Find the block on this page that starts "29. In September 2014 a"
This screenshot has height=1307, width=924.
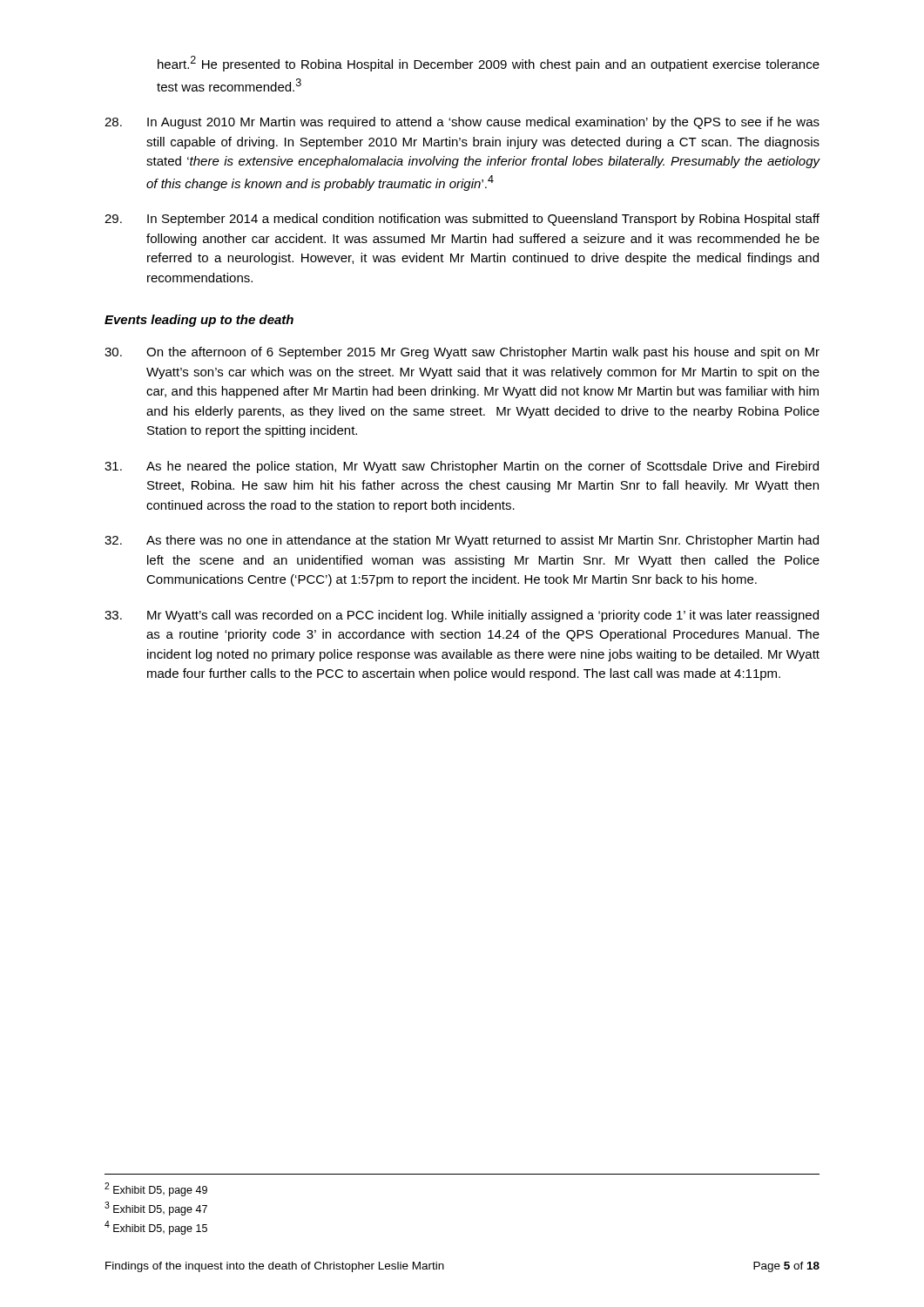point(462,248)
